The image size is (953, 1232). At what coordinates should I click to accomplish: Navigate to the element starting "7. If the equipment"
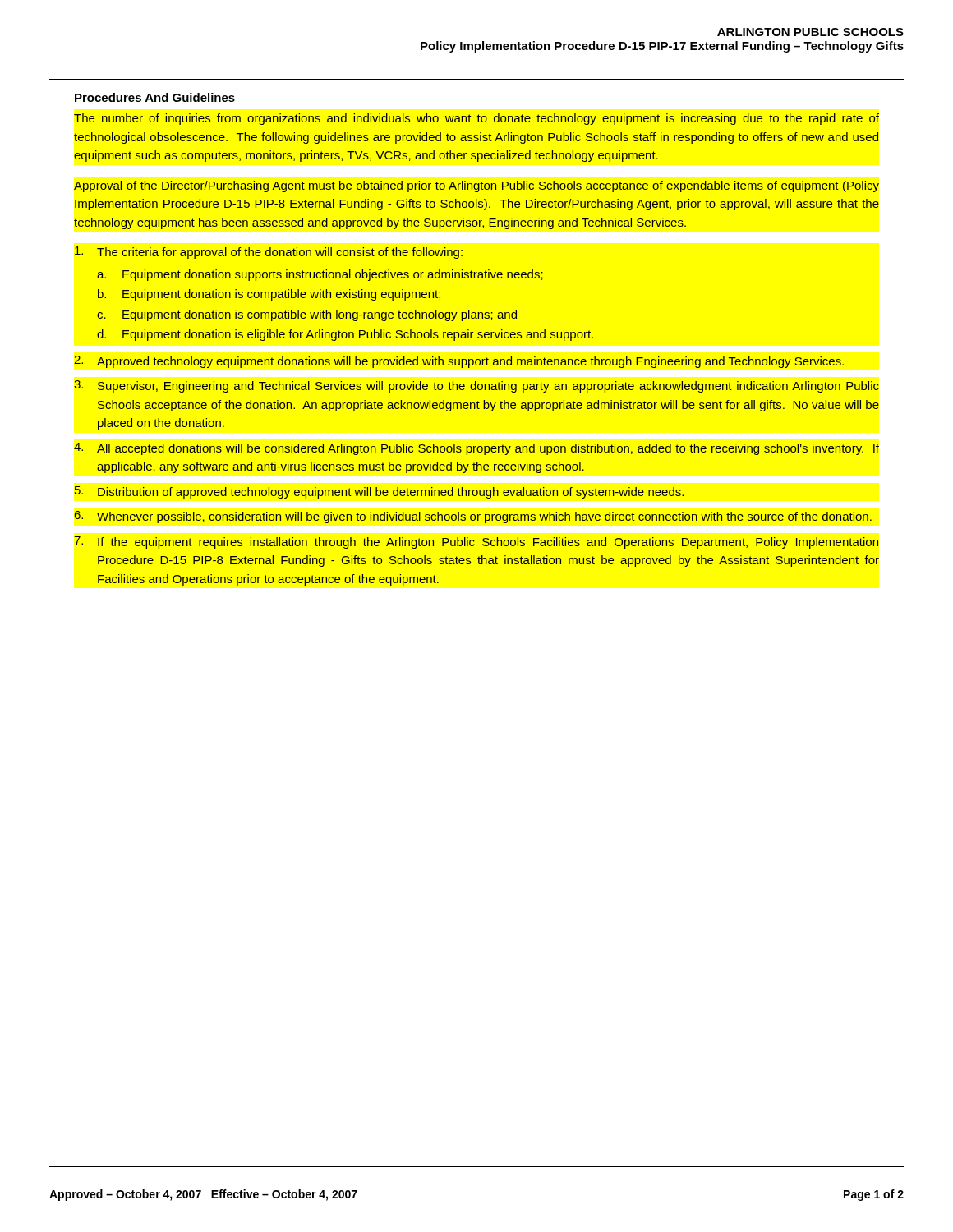(476, 560)
